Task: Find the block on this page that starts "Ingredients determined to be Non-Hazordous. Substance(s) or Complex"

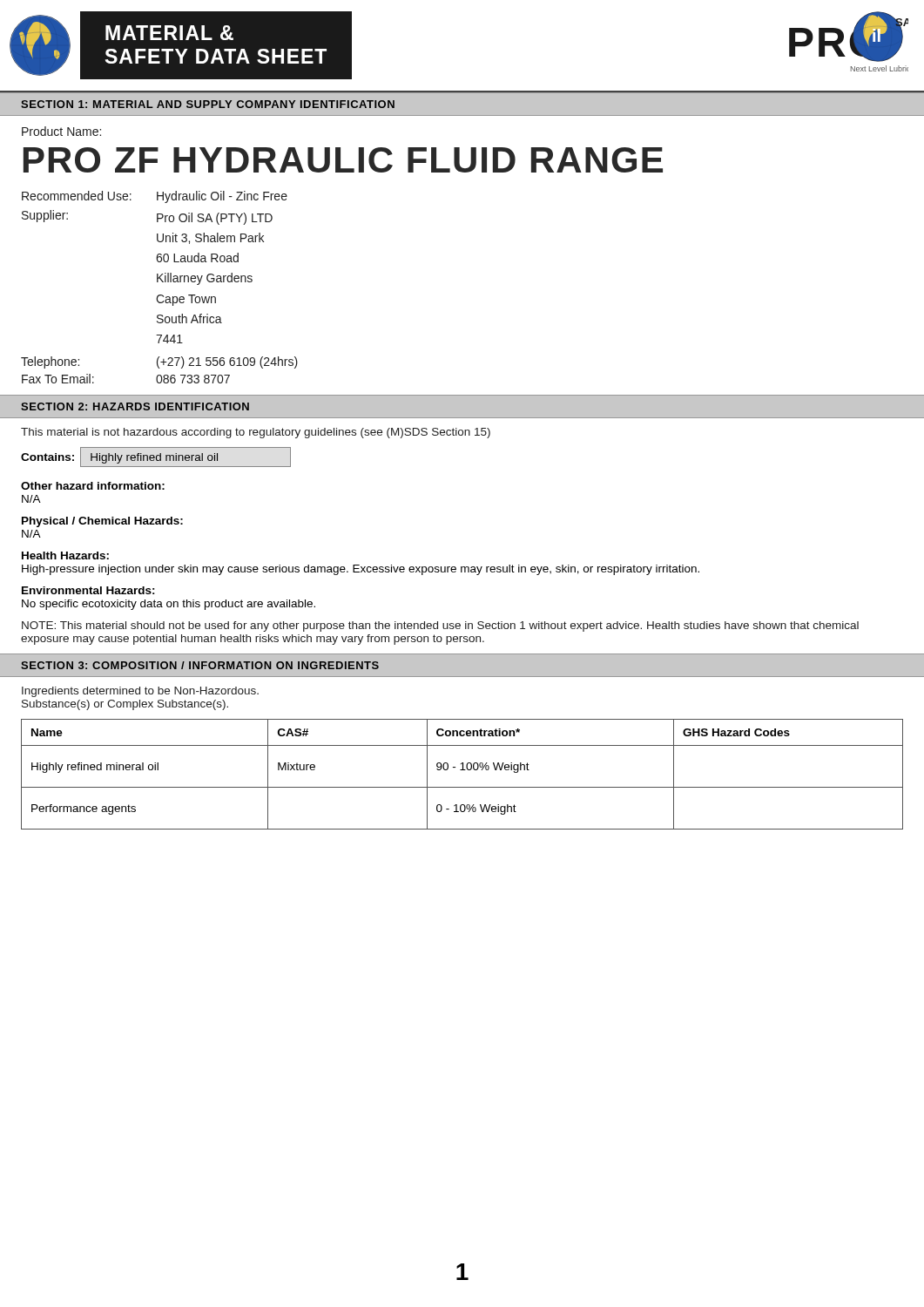Action: point(140,697)
